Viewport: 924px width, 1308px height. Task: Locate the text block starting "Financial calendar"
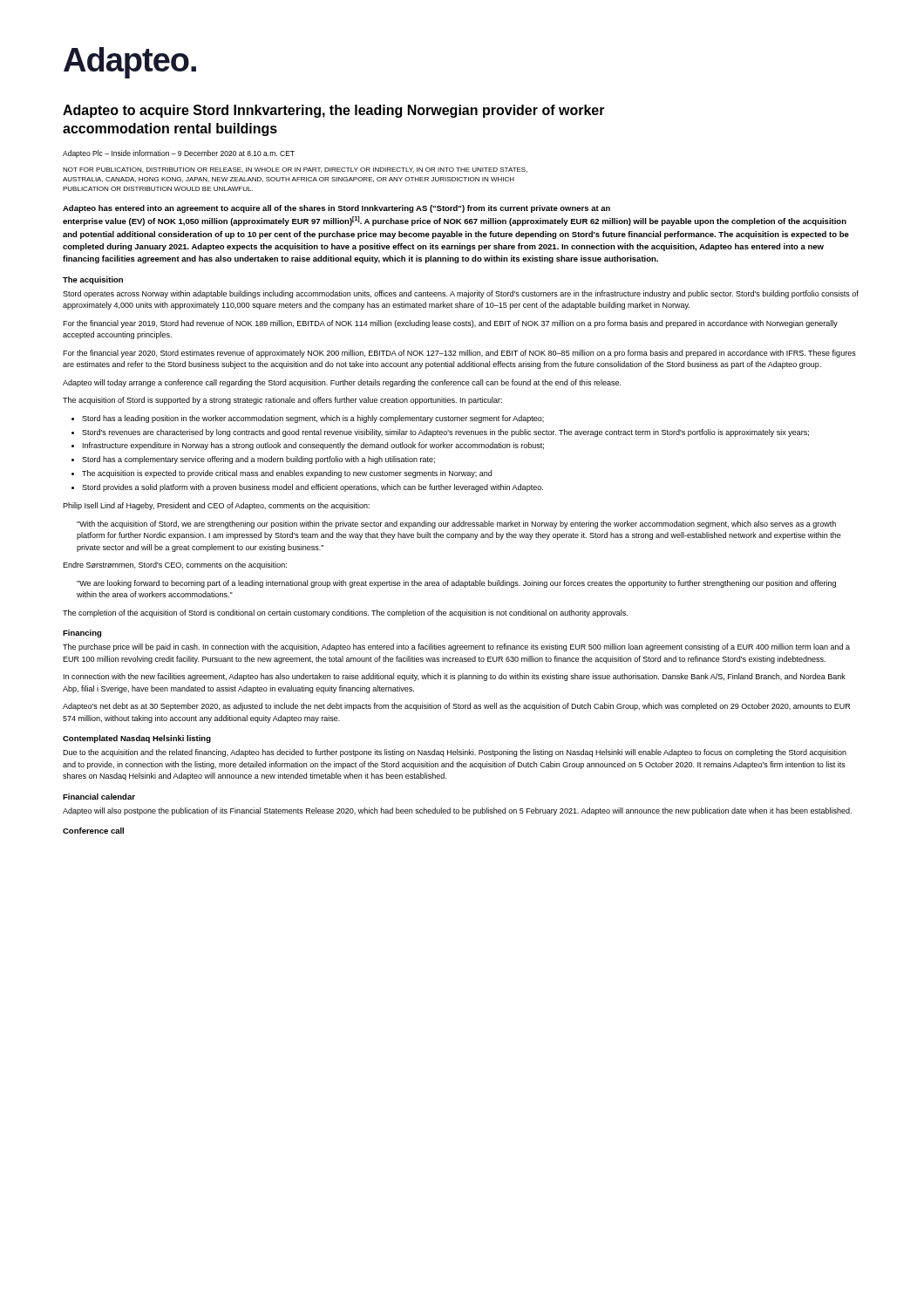pyautogui.click(x=99, y=796)
